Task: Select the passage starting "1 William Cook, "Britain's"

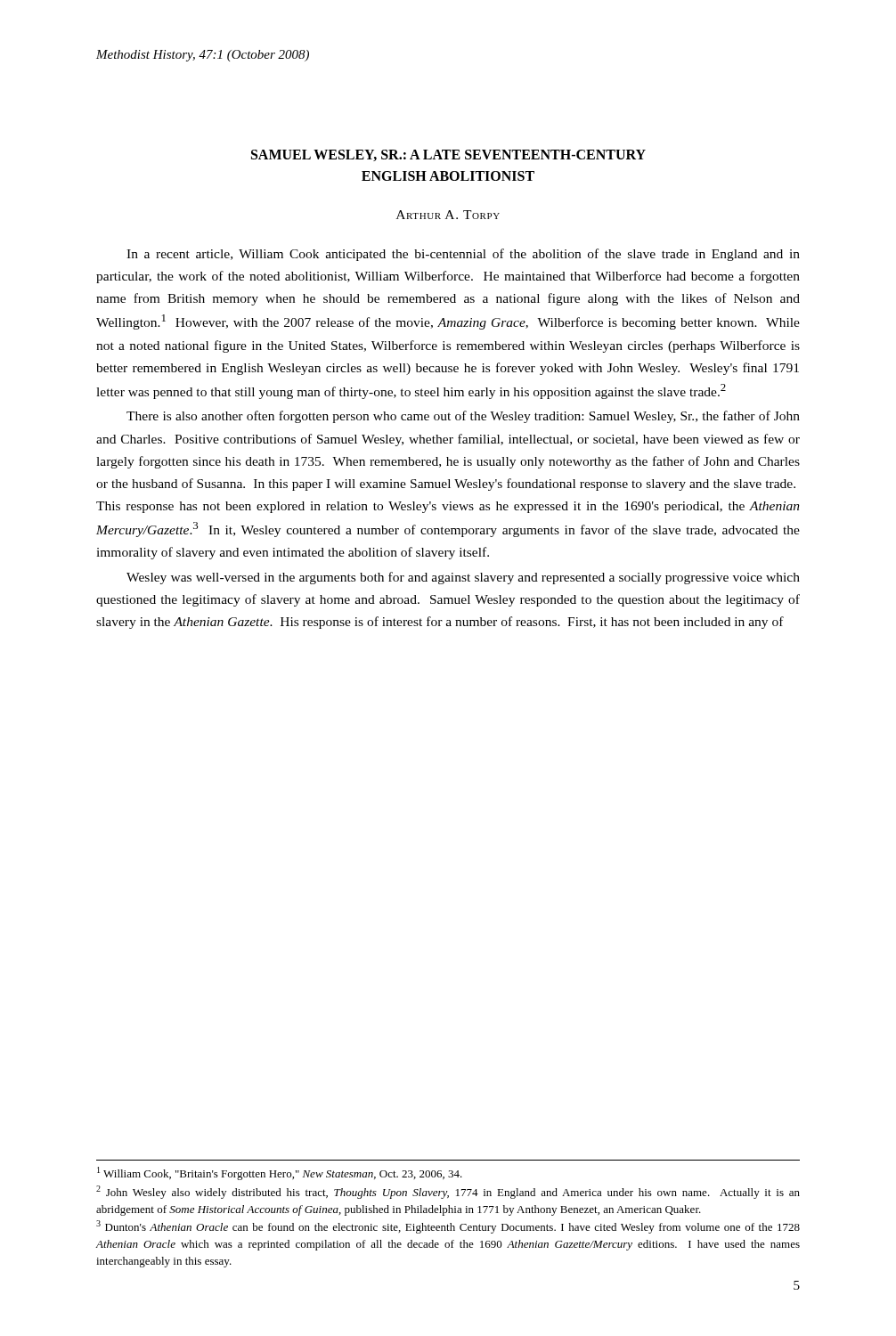Action: tap(279, 1173)
